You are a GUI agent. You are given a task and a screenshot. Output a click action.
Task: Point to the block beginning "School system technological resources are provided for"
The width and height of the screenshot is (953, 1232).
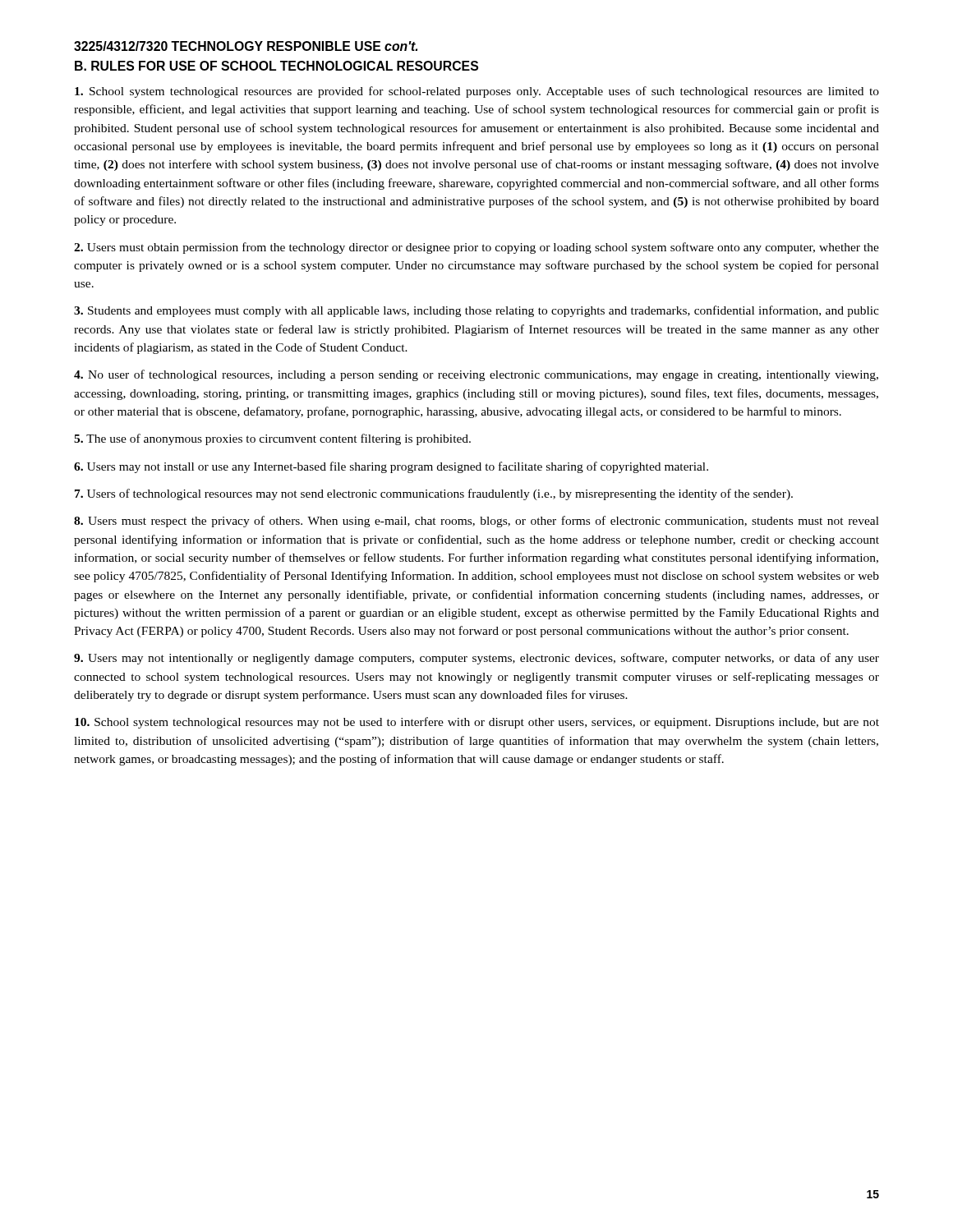(476, 155)
